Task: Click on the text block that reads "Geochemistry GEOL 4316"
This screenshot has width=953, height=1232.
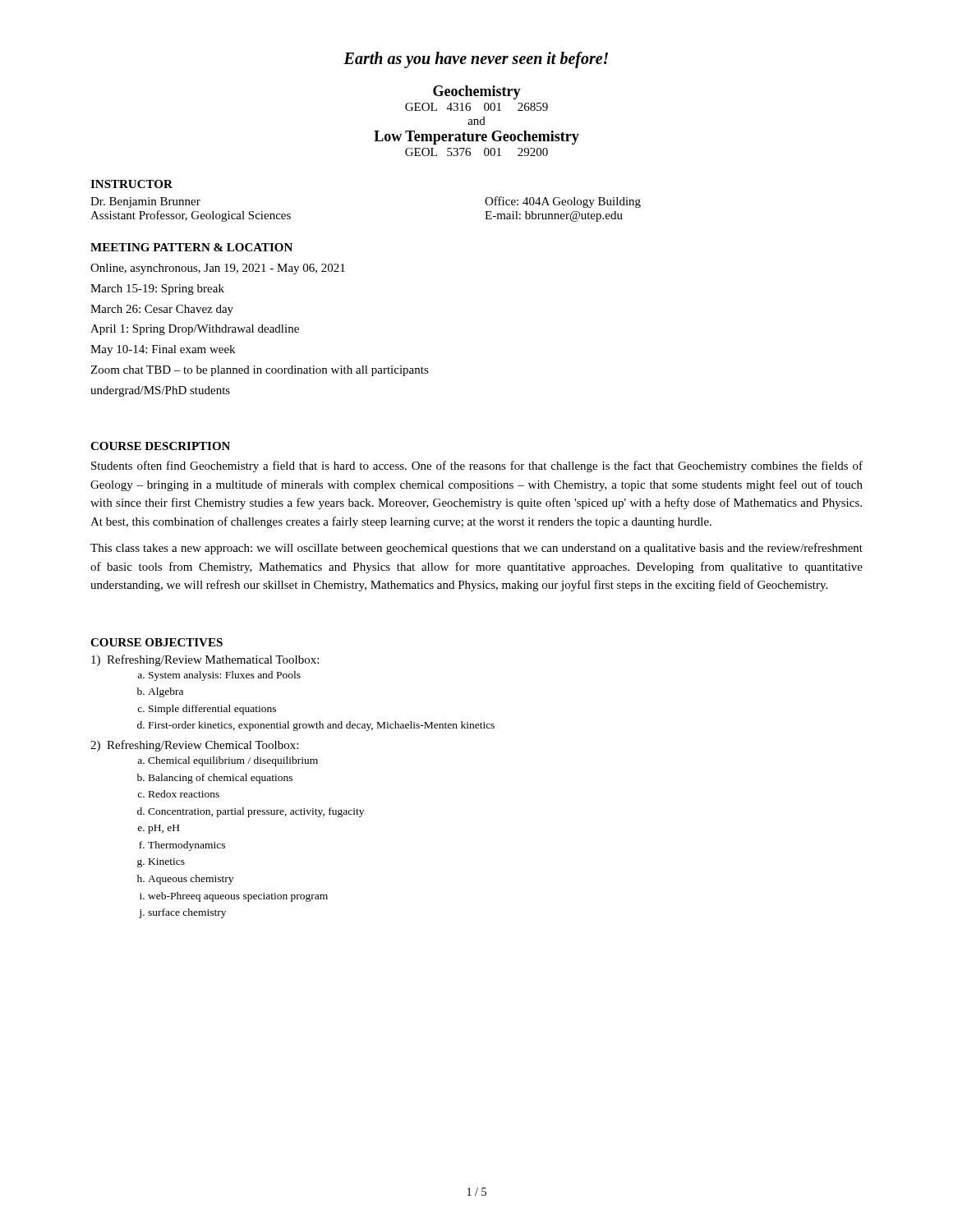Action: click(476, 121)
